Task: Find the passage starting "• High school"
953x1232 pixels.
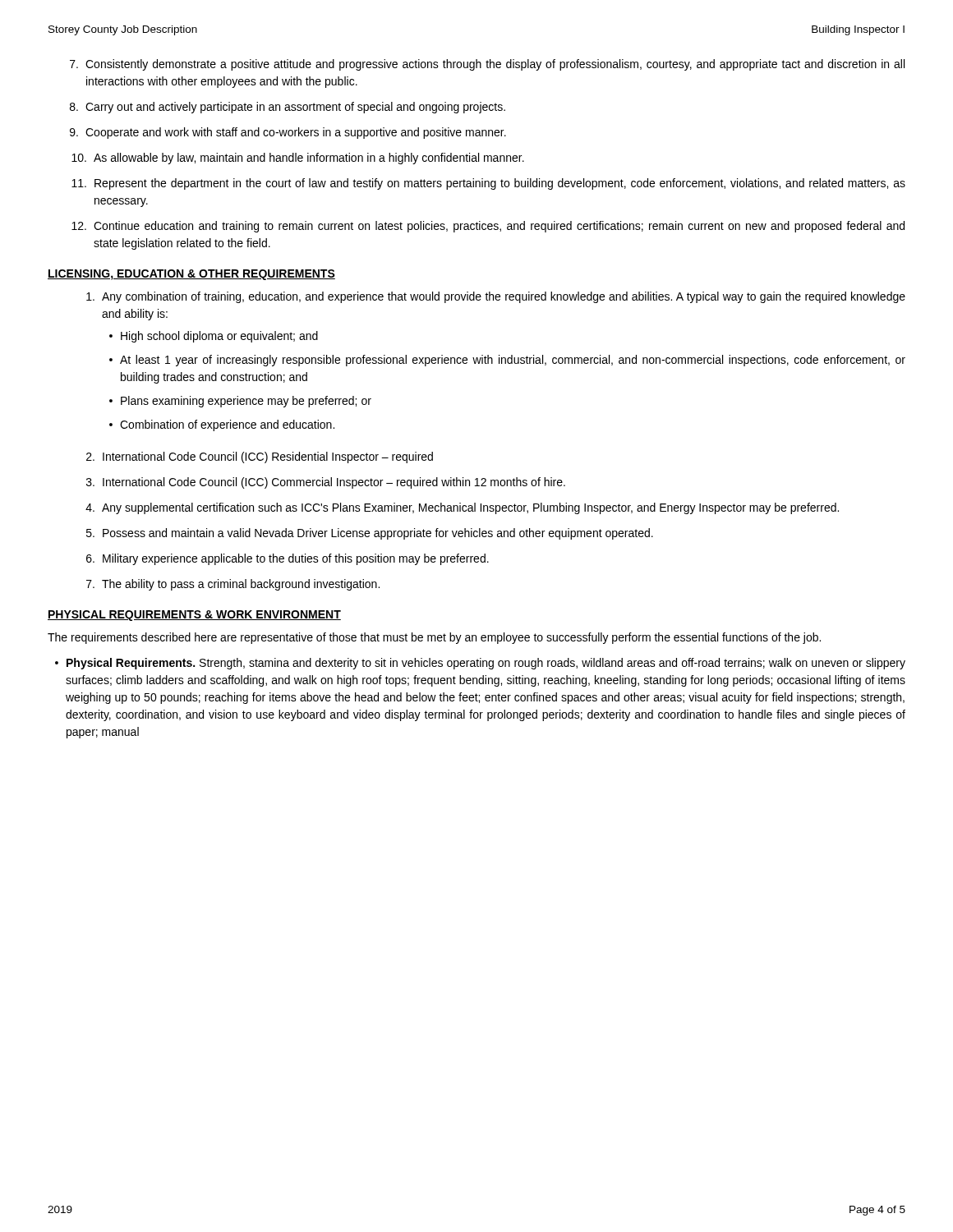Action: tap(214, 337)
